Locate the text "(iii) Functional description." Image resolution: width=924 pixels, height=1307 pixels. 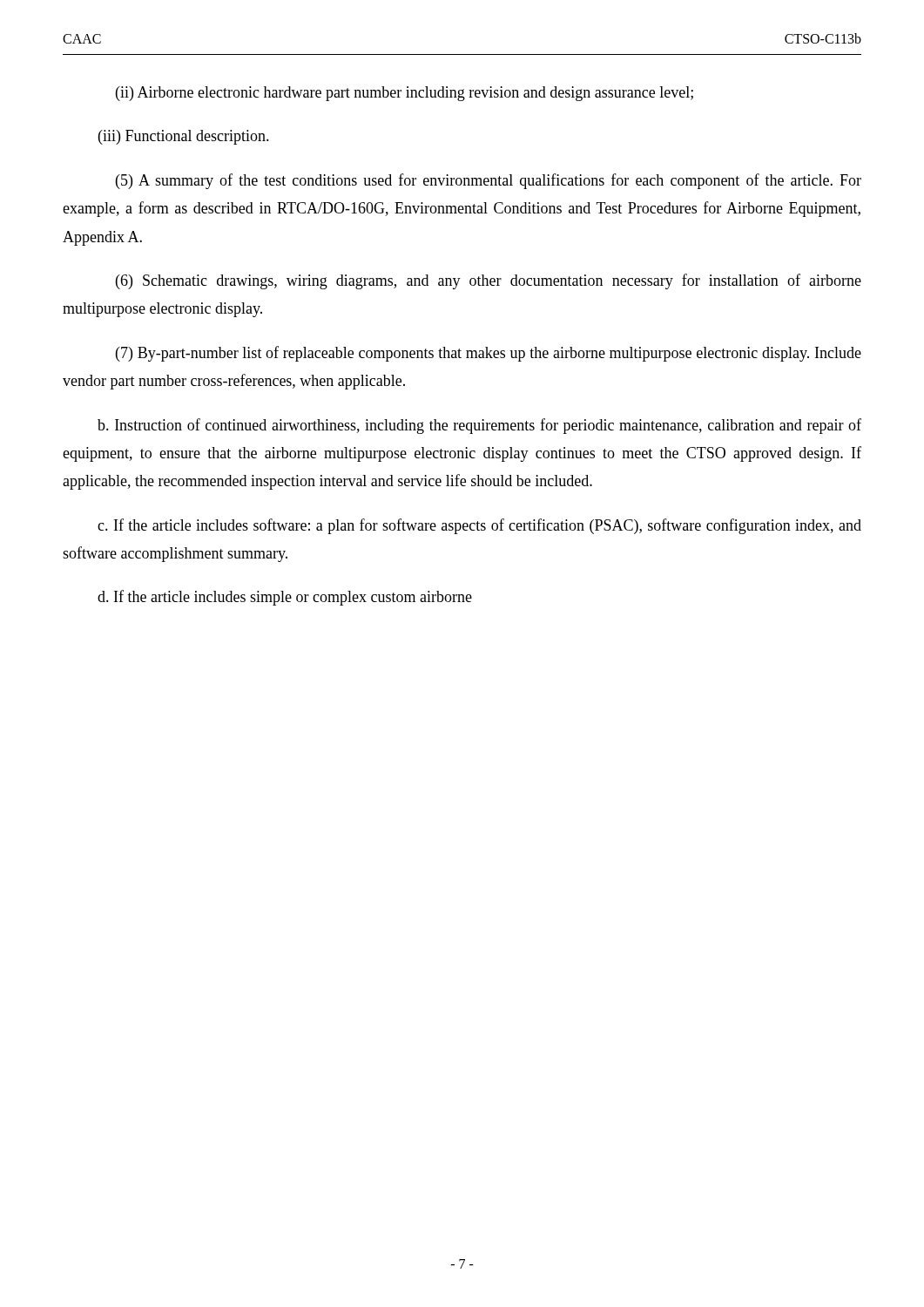184,136
